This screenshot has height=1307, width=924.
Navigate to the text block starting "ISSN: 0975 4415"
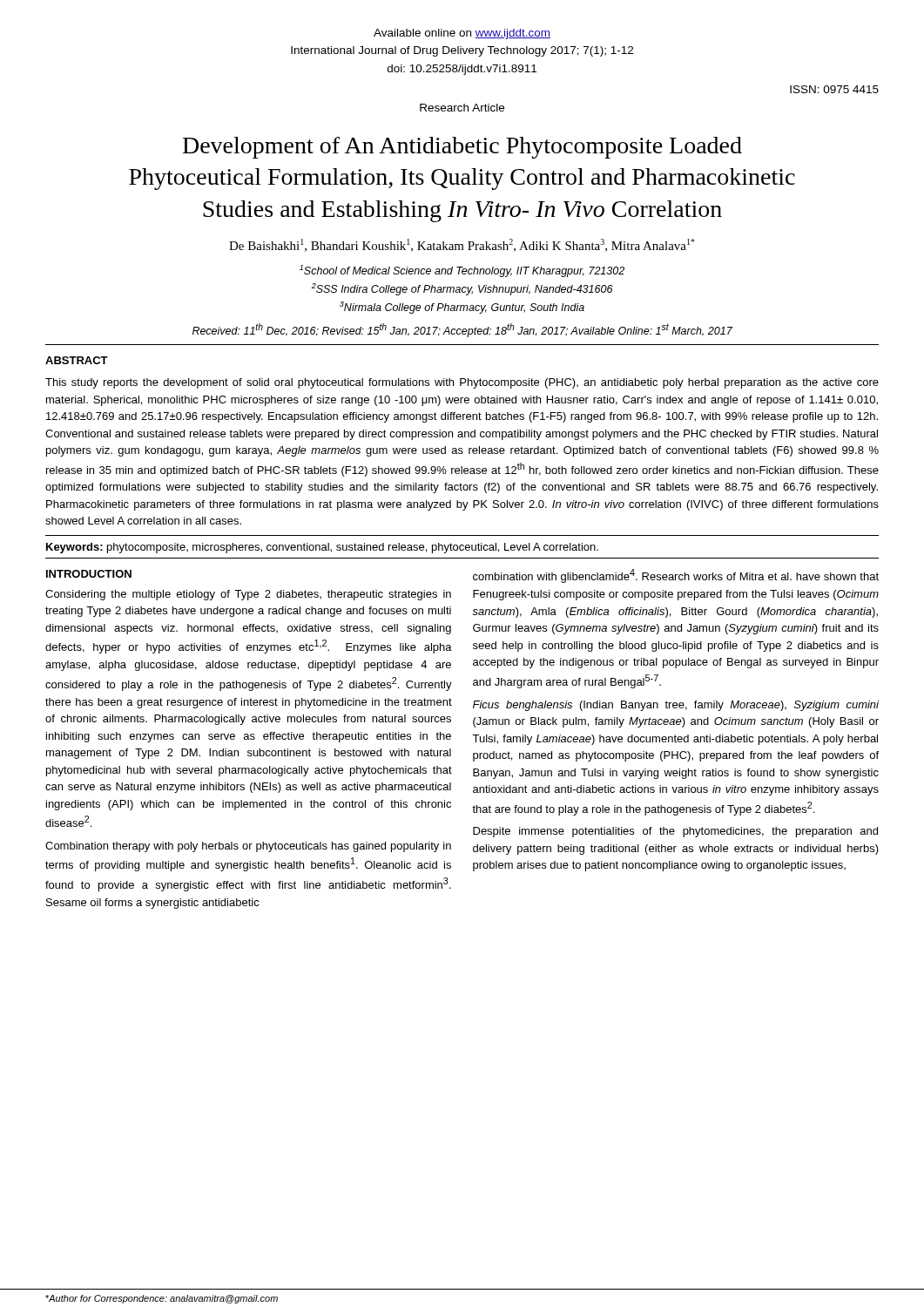point(834,89)
